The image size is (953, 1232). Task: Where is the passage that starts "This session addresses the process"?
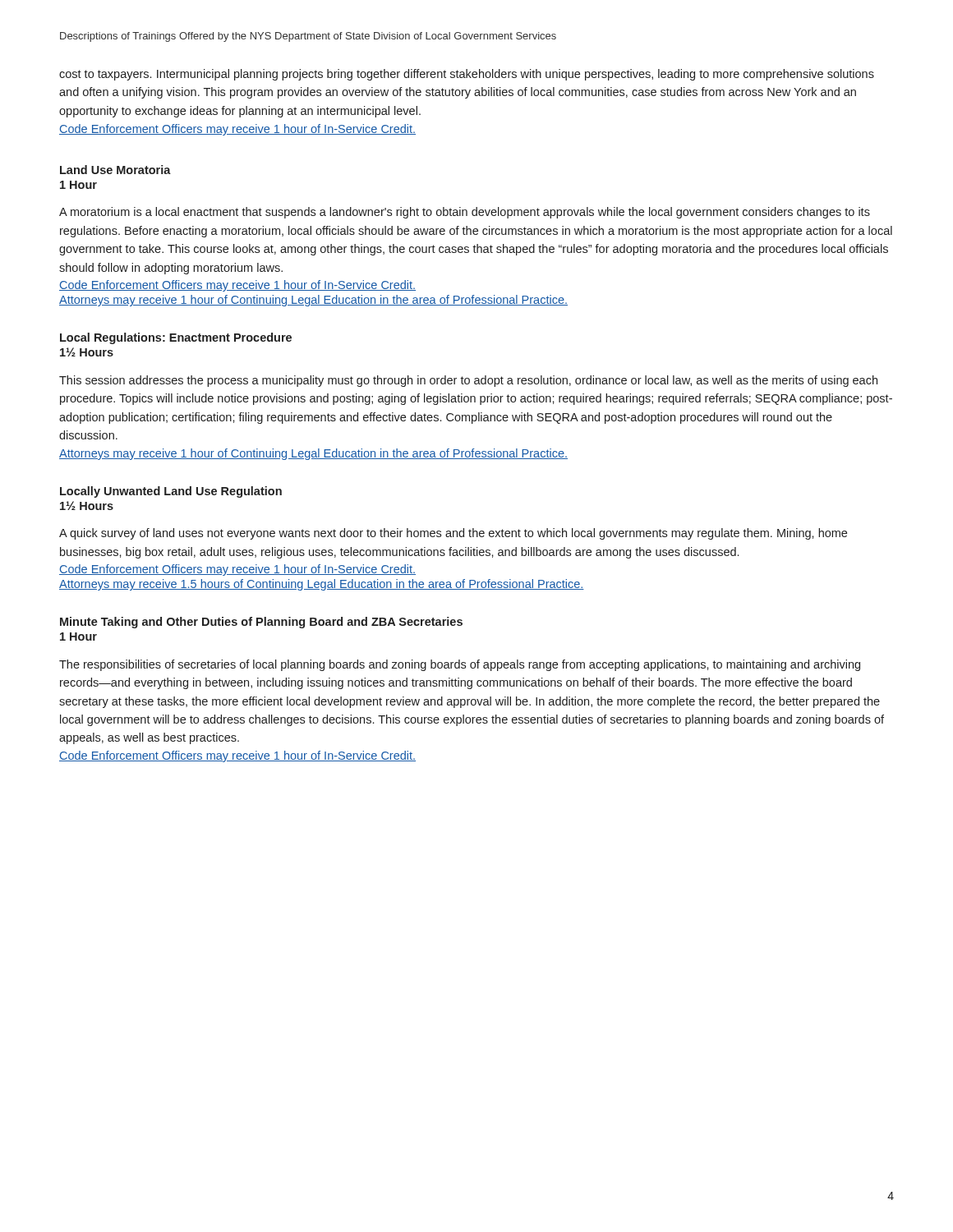point(476,415)
